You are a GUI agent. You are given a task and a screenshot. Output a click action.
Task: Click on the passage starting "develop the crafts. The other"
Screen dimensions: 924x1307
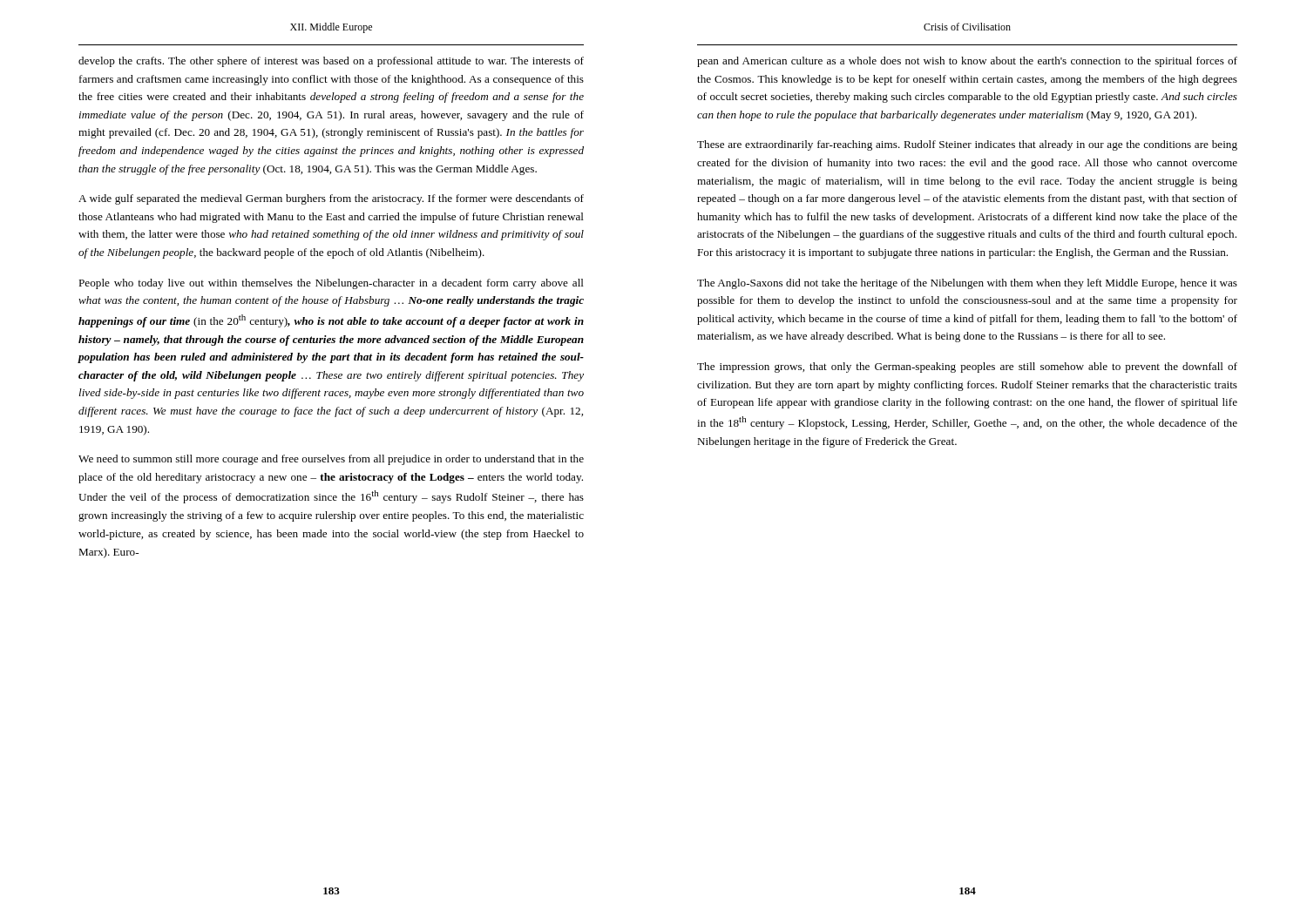(331, 114)
